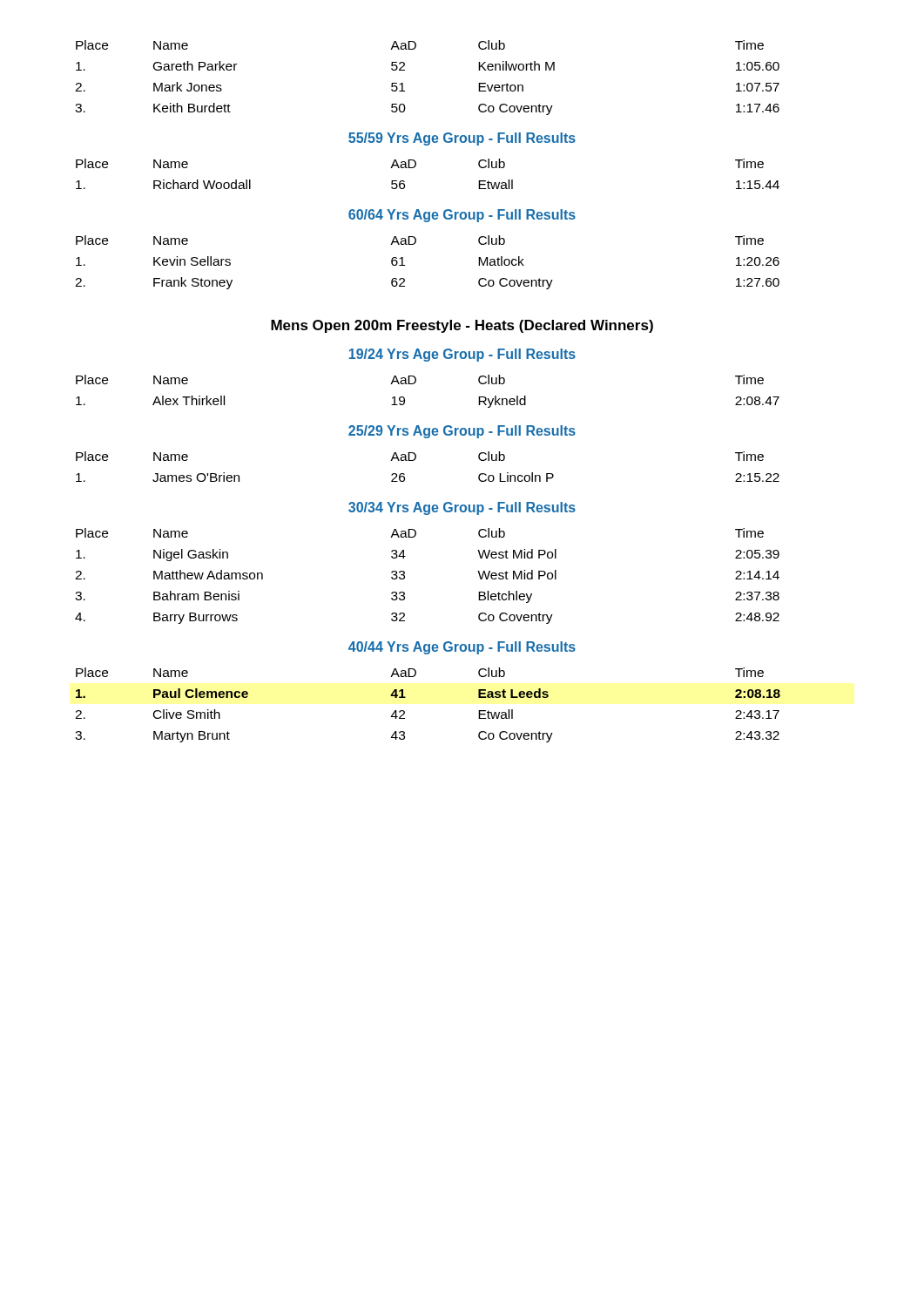Viewport: 924px width, 1307px height.
Task: Select the section header containing "19/24 Yrs Age Group - Full Results"
Action: (x=462, y=354)
